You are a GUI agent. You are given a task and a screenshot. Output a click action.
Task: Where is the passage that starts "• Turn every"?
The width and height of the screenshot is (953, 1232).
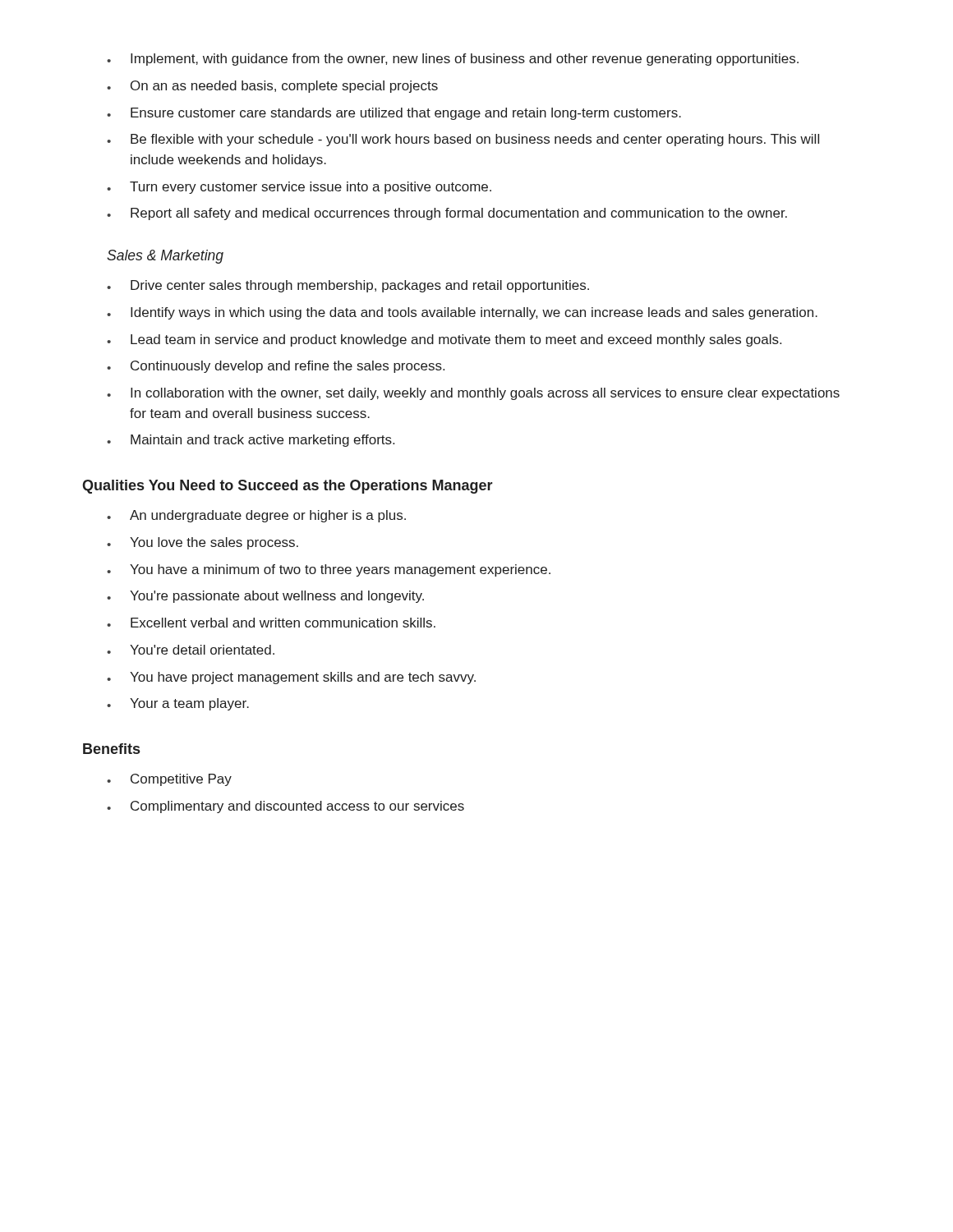coord(481,187)
